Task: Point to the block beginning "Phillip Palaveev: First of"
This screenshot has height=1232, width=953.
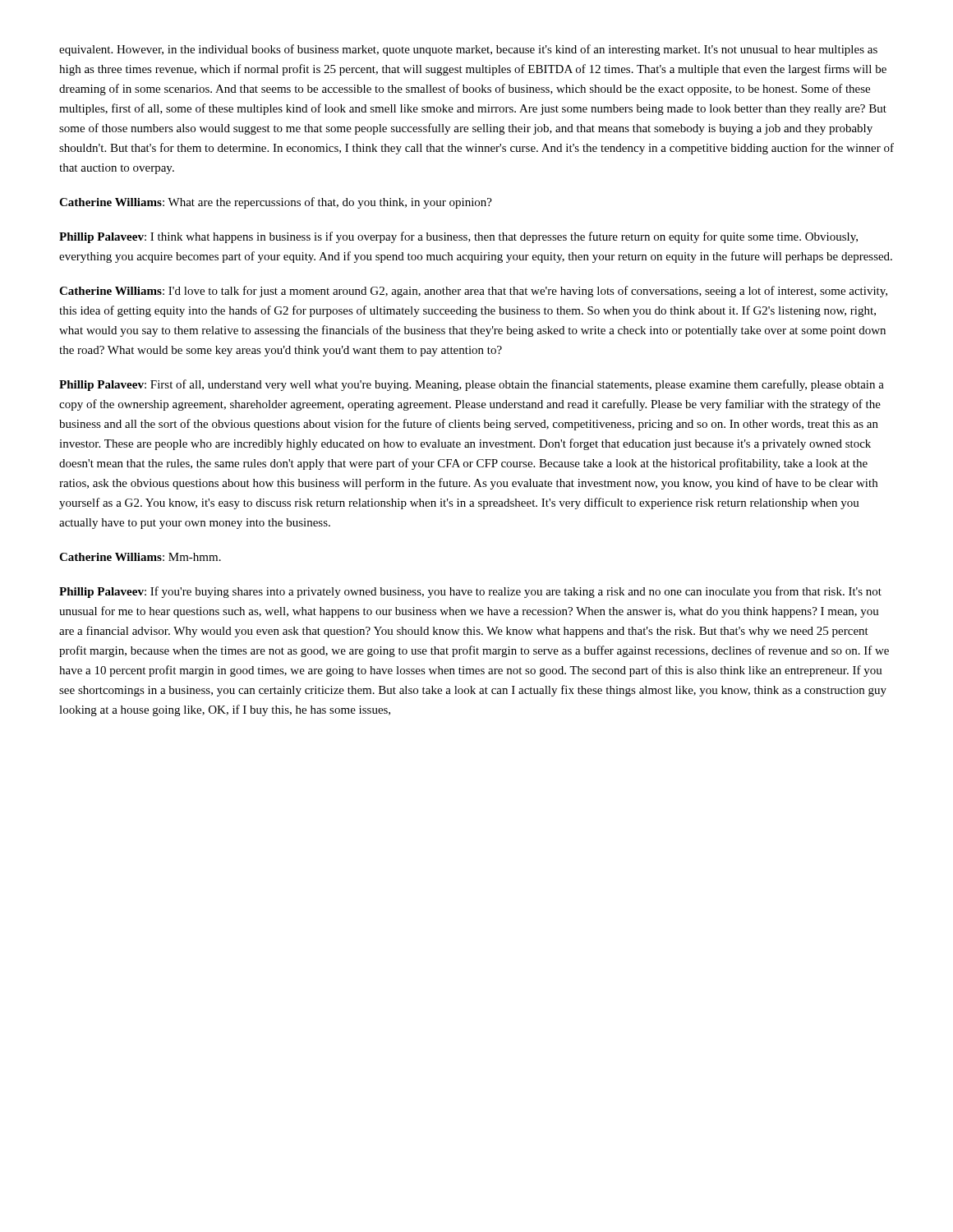Action: [472, 453]
